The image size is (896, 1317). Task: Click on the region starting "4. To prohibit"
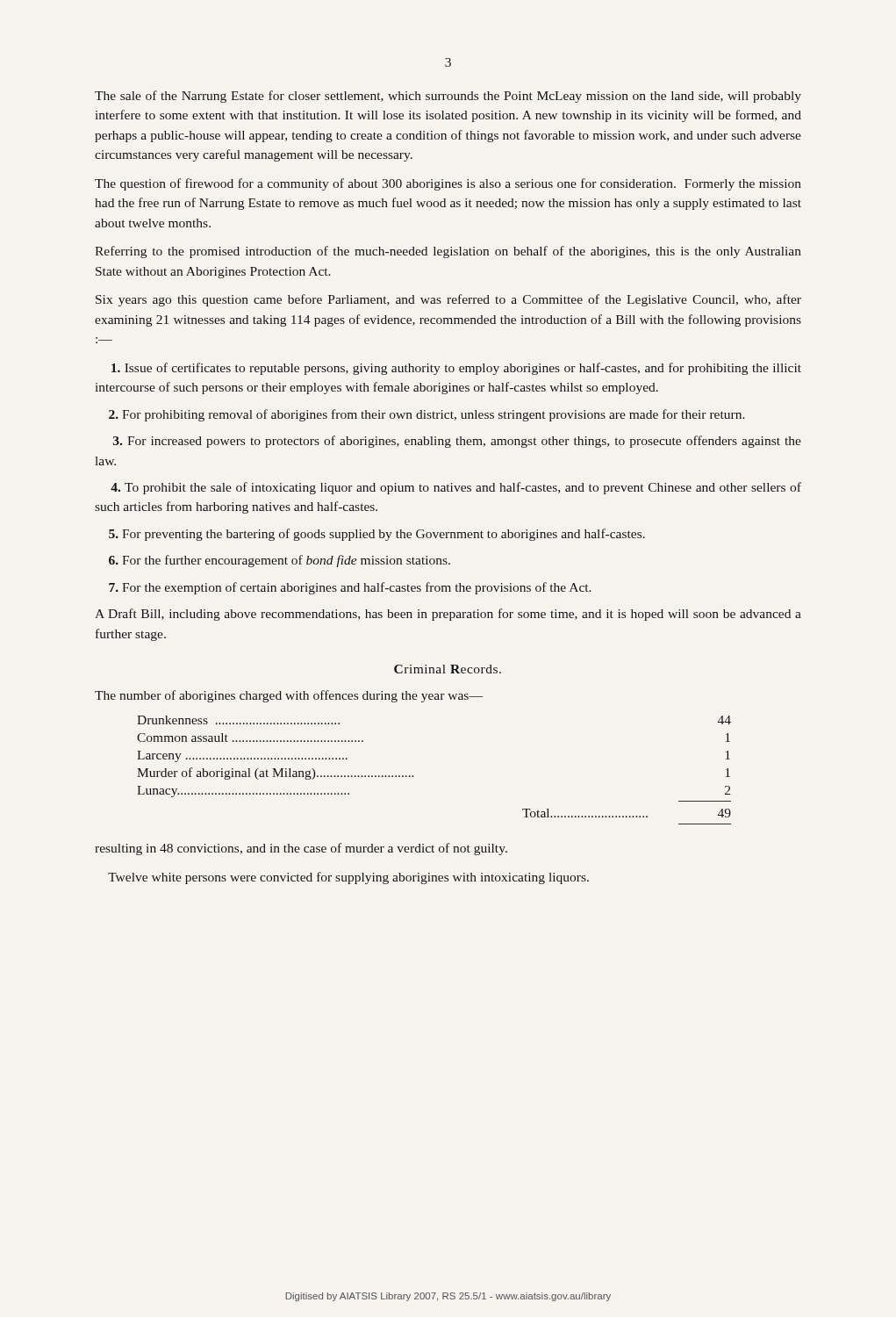[x=448, y=497]
